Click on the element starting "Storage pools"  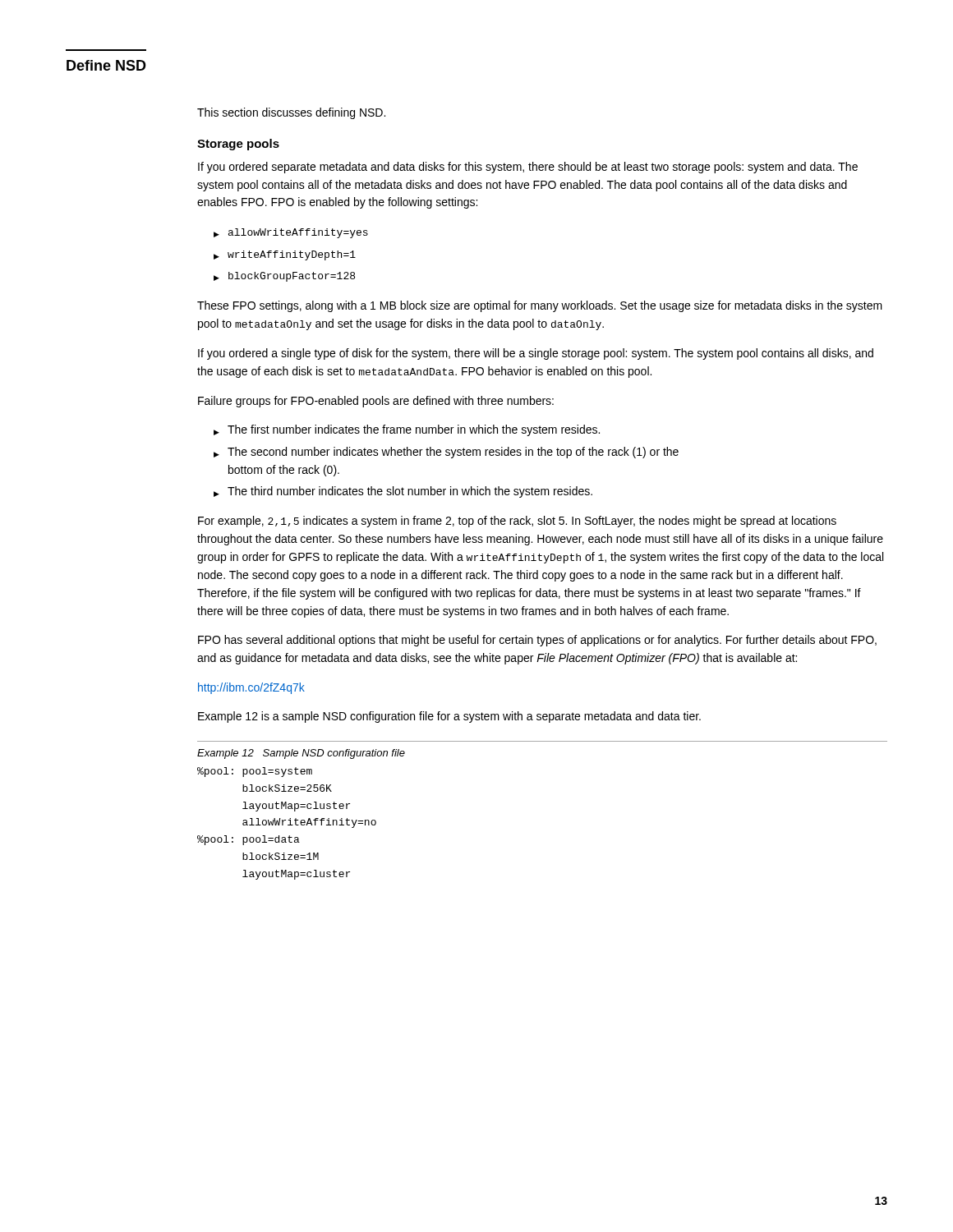tap(238, 143)
